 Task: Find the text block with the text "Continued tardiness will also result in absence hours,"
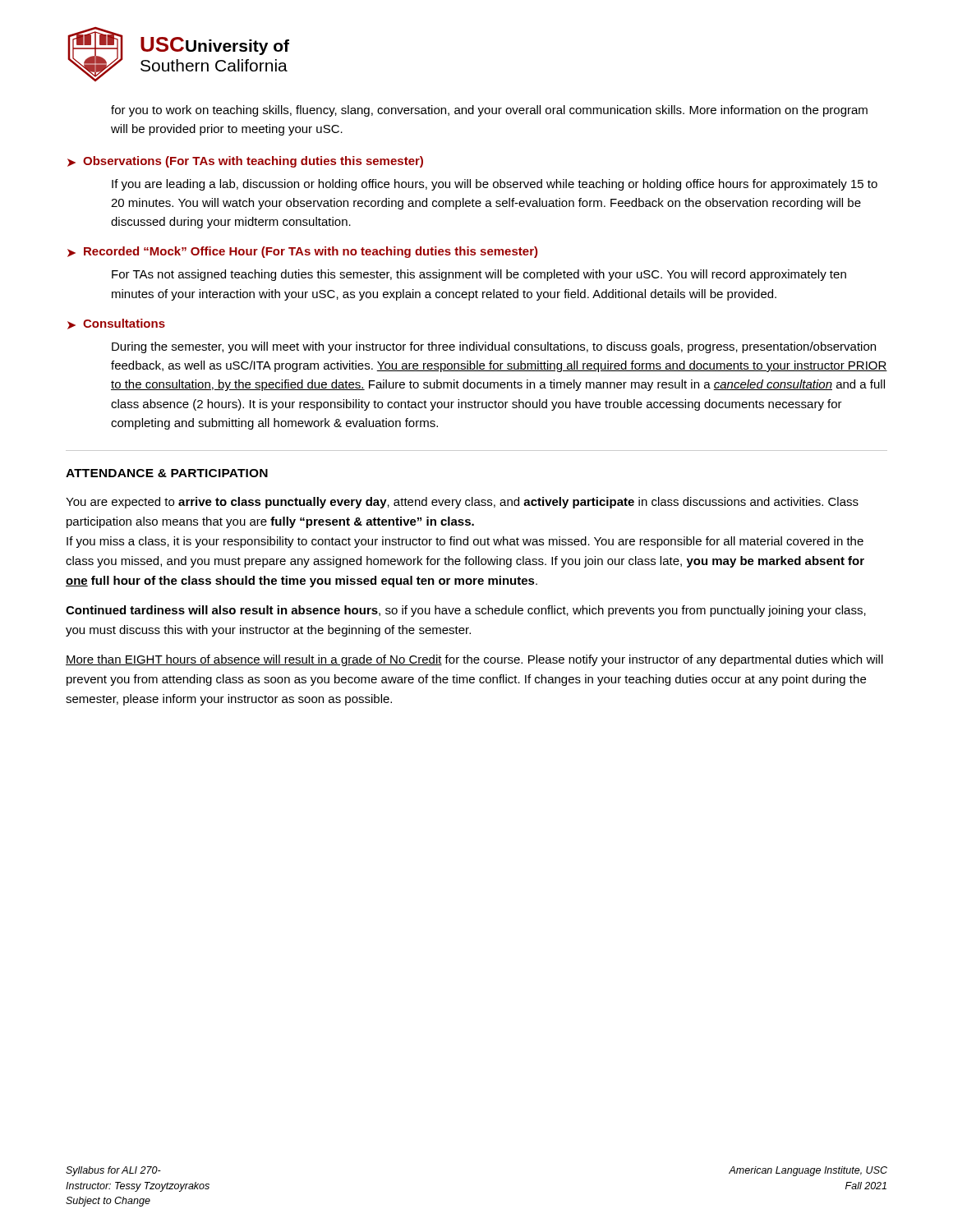pyautogui.click(x=466, y=620)
